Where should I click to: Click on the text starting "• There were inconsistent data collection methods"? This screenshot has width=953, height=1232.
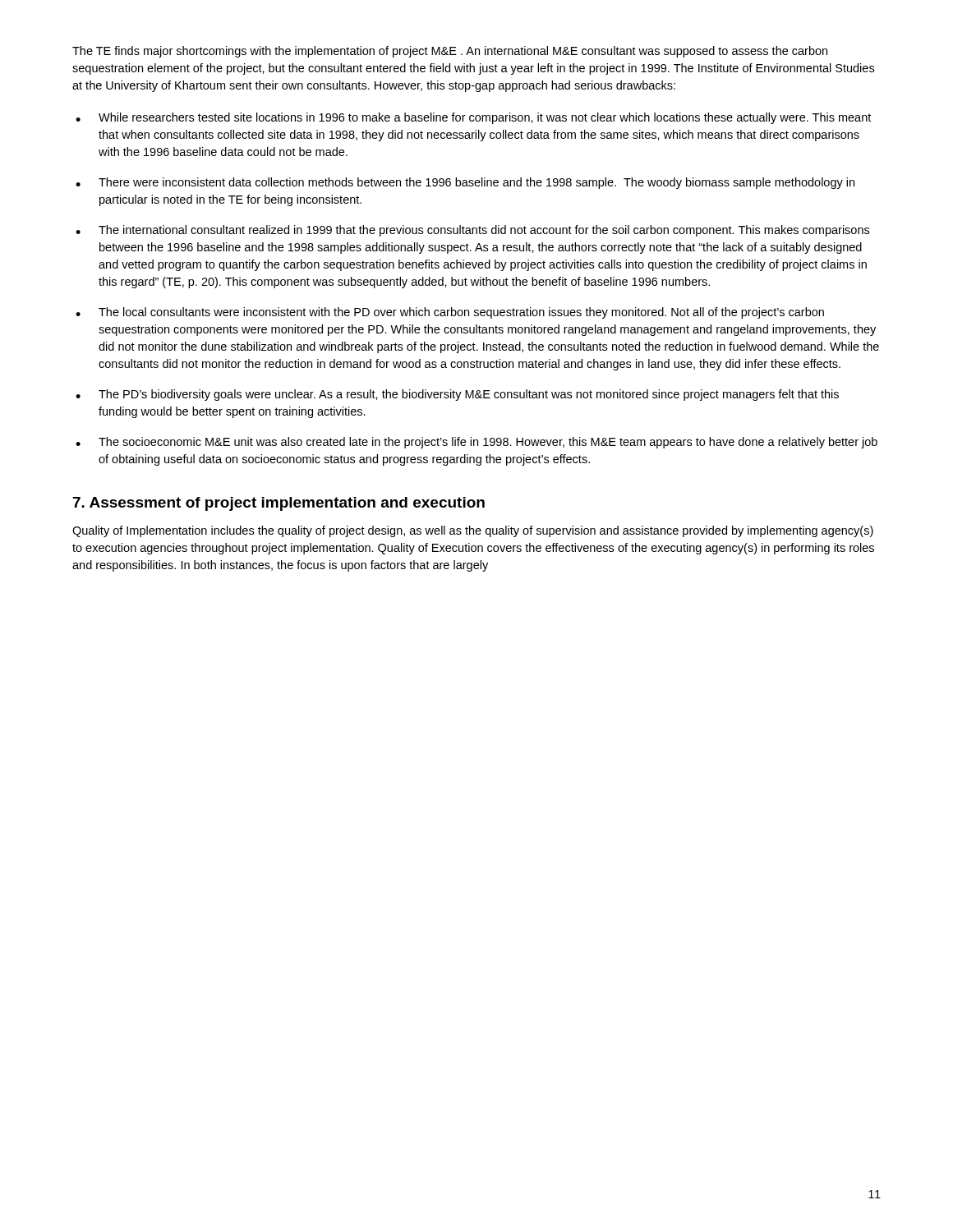pos(478,191)
